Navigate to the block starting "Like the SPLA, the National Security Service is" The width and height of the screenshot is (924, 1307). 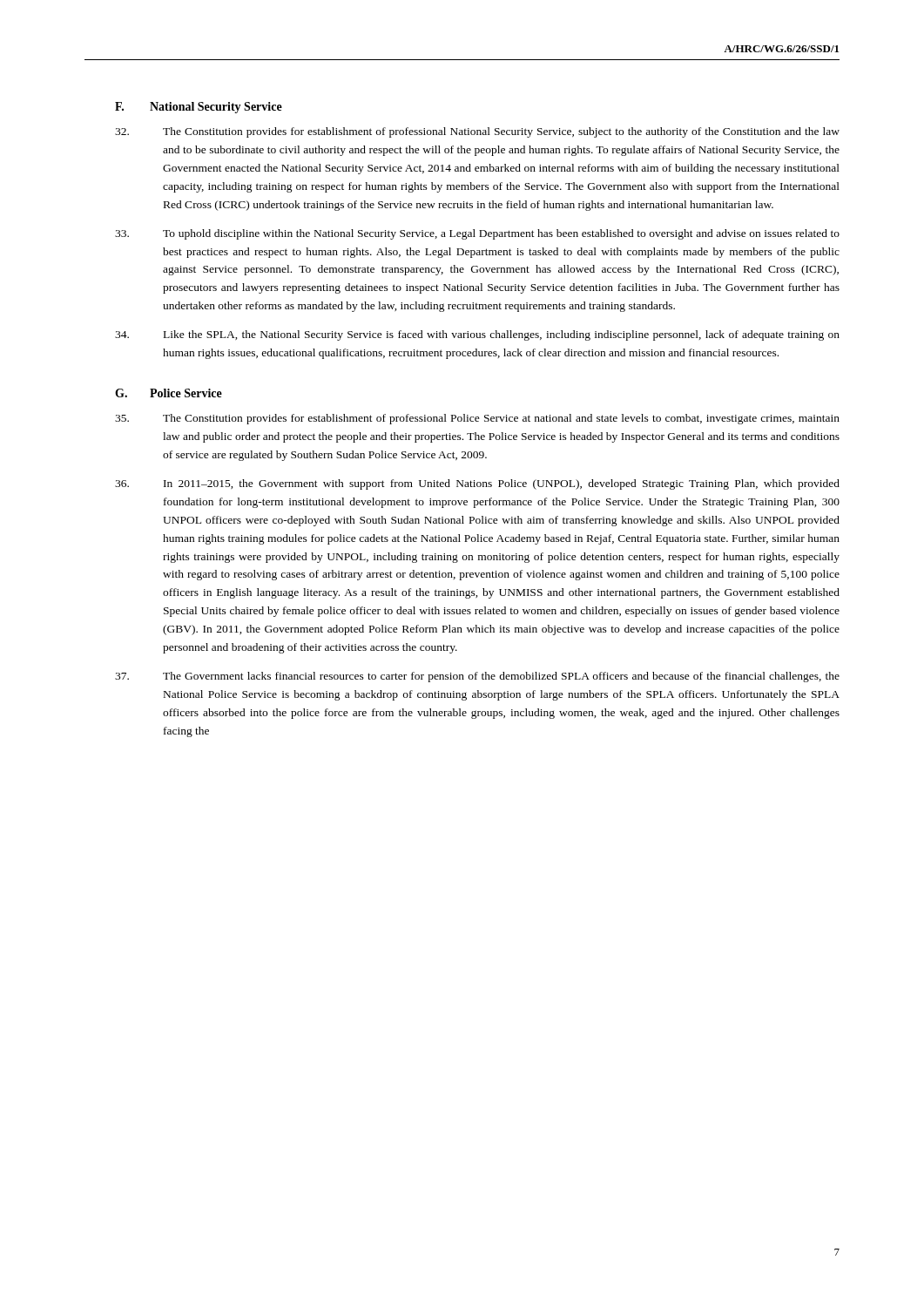pos(477,344)
